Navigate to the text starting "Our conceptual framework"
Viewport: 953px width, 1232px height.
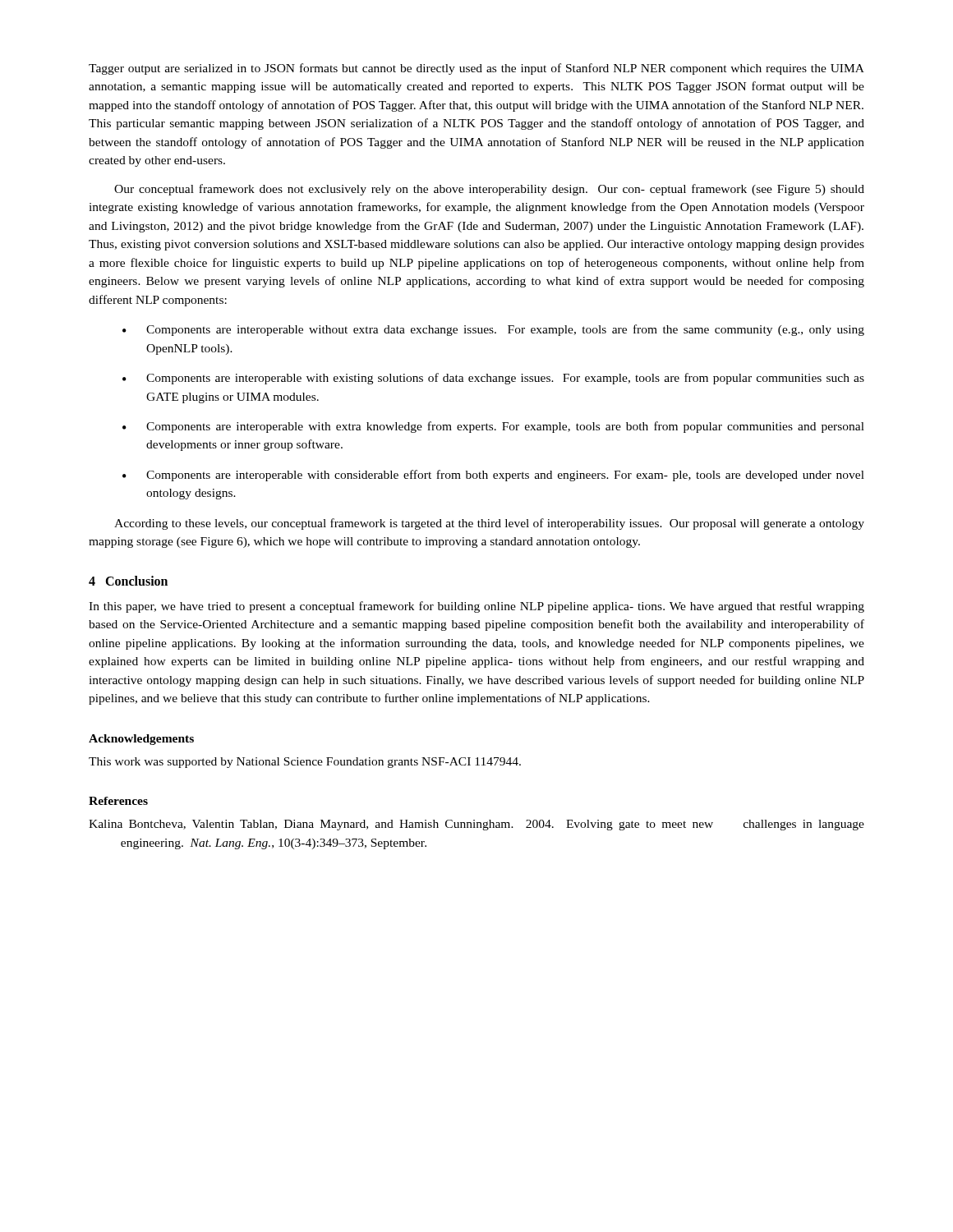(x=476, y=244)
